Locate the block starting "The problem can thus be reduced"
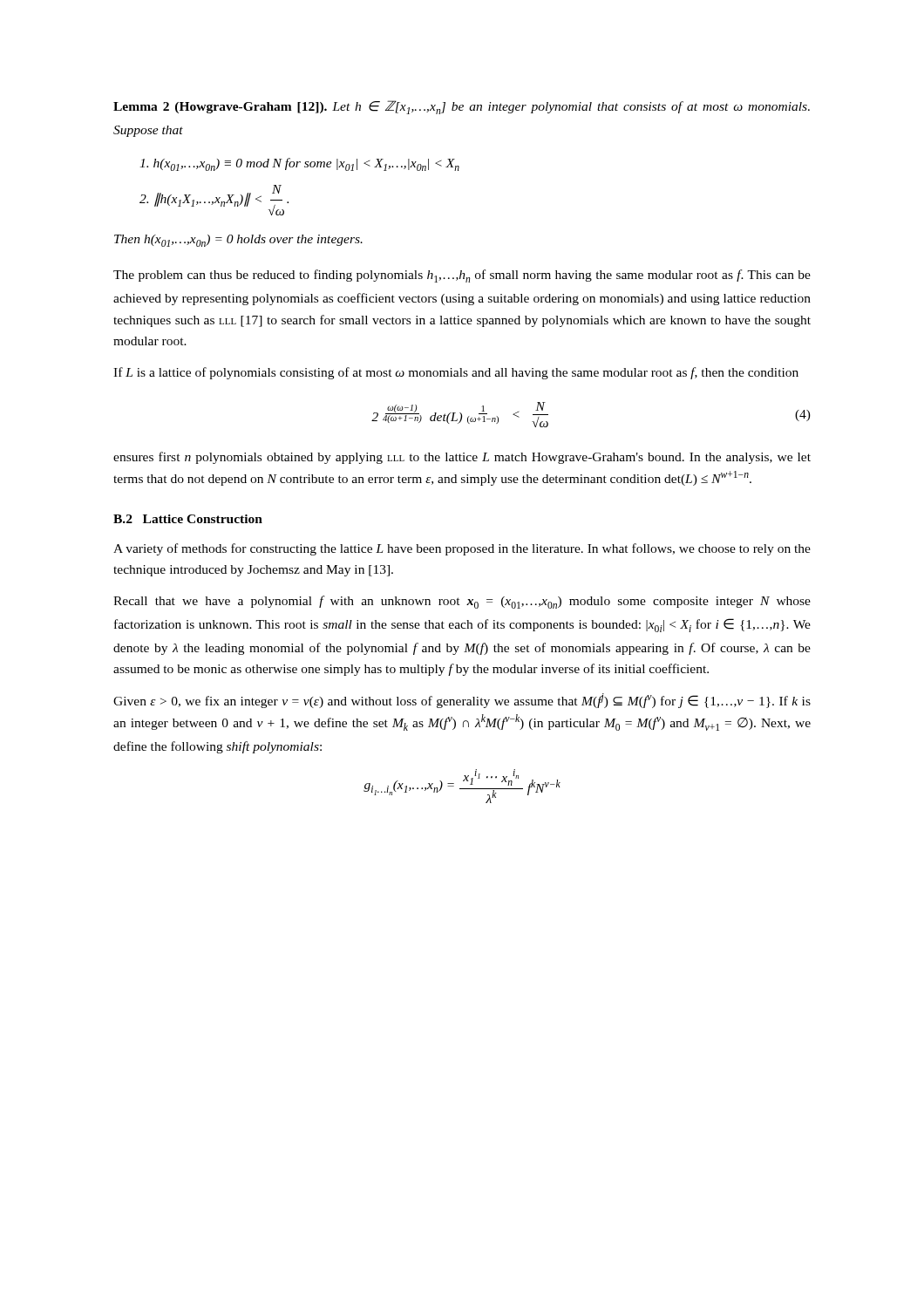The image size is (924, 1308). [462, 308]
